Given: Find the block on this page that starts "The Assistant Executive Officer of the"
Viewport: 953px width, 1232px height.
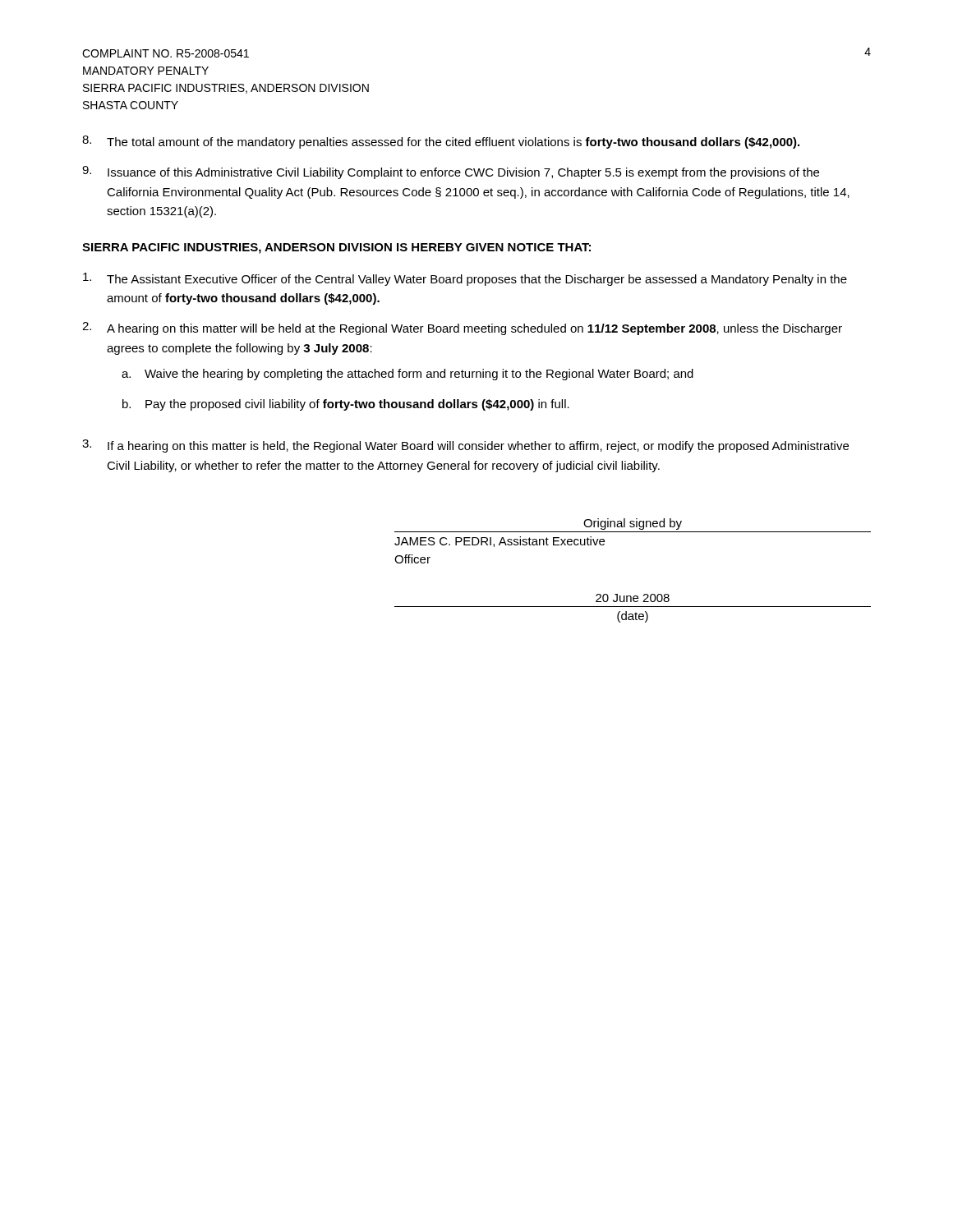Looking at the screenshot, I should (x=476, y=288).
